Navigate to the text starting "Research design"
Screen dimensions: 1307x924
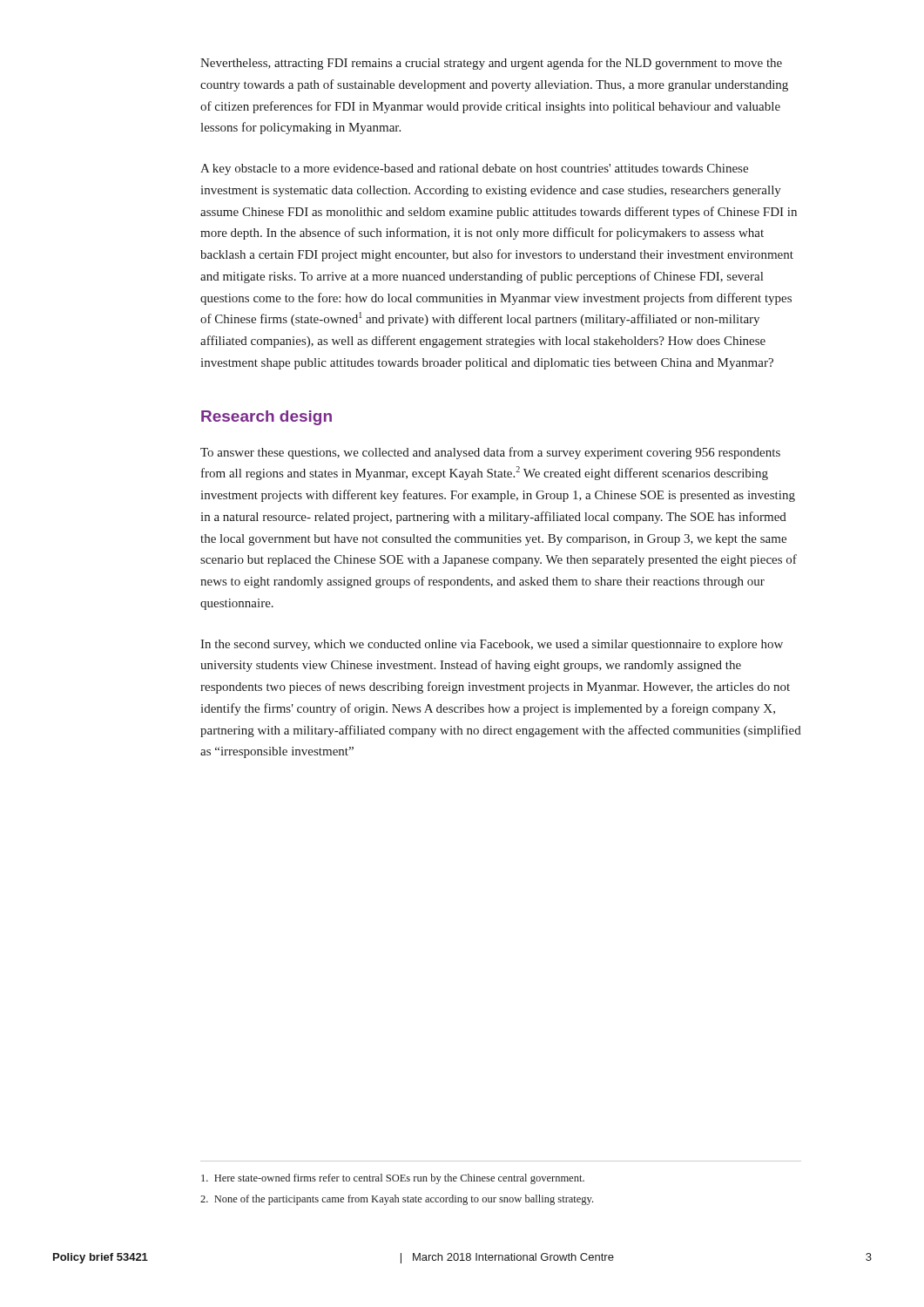267,416
